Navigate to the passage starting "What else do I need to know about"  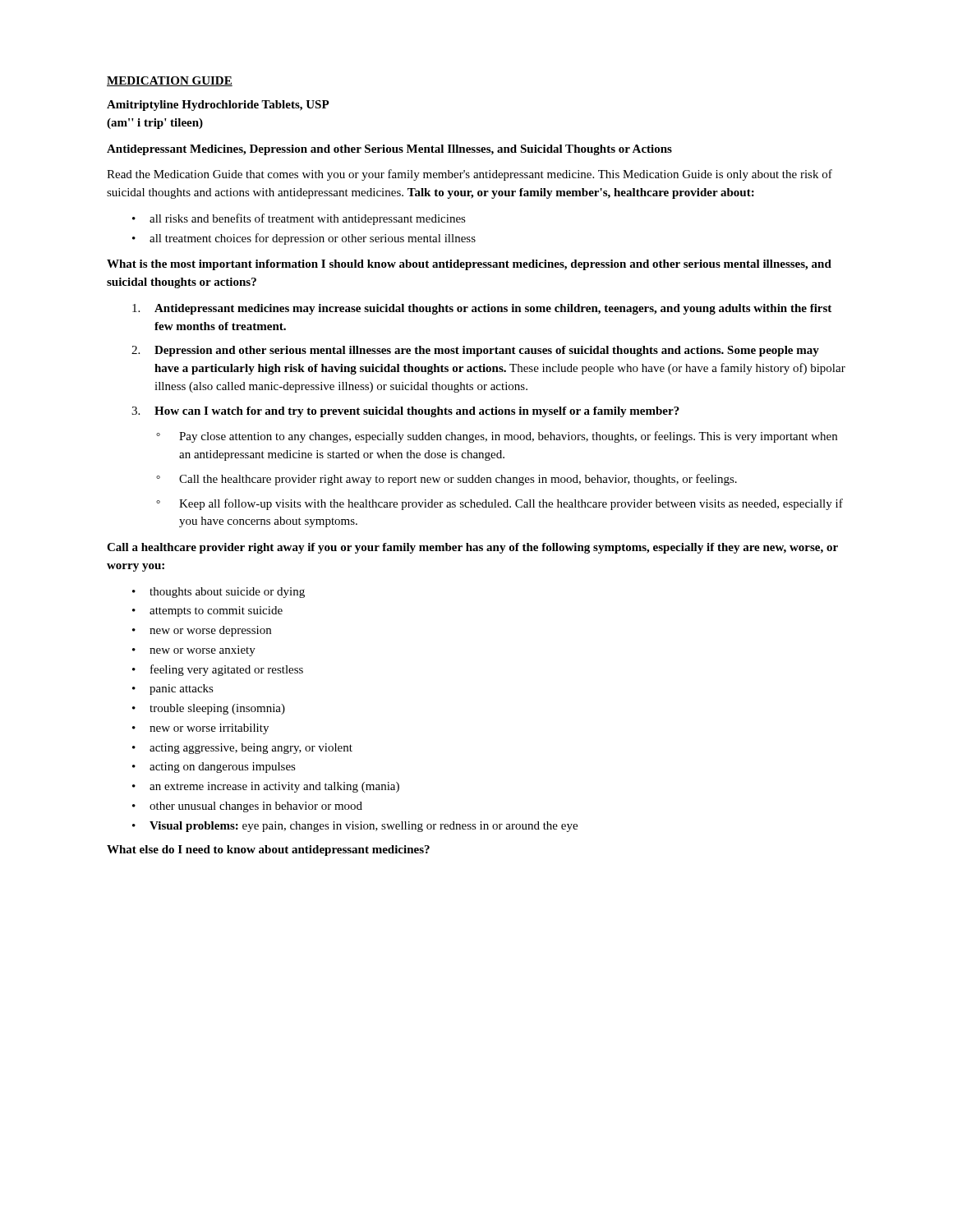pos(268,849)
